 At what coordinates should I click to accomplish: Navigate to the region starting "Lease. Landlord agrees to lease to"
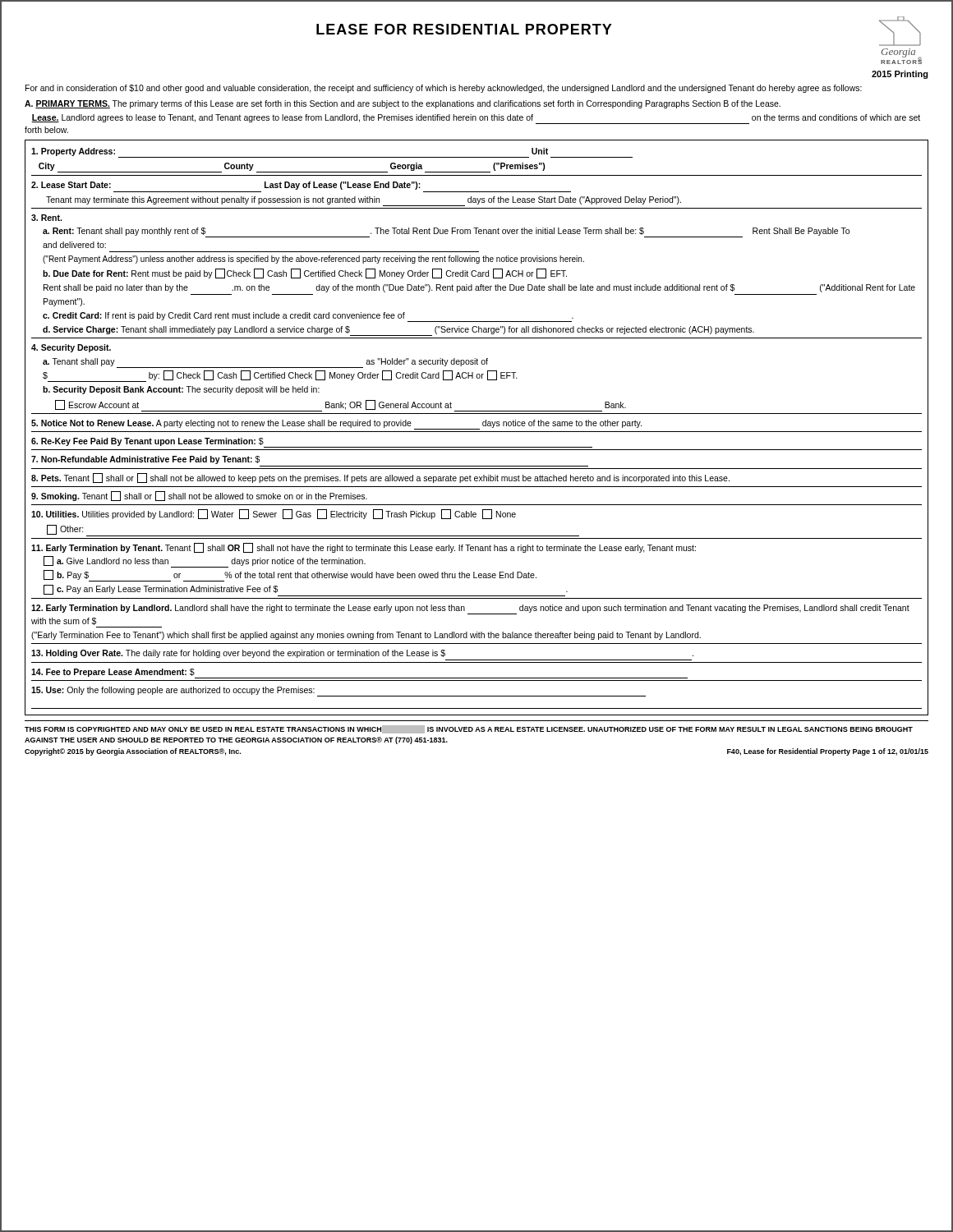472,124
